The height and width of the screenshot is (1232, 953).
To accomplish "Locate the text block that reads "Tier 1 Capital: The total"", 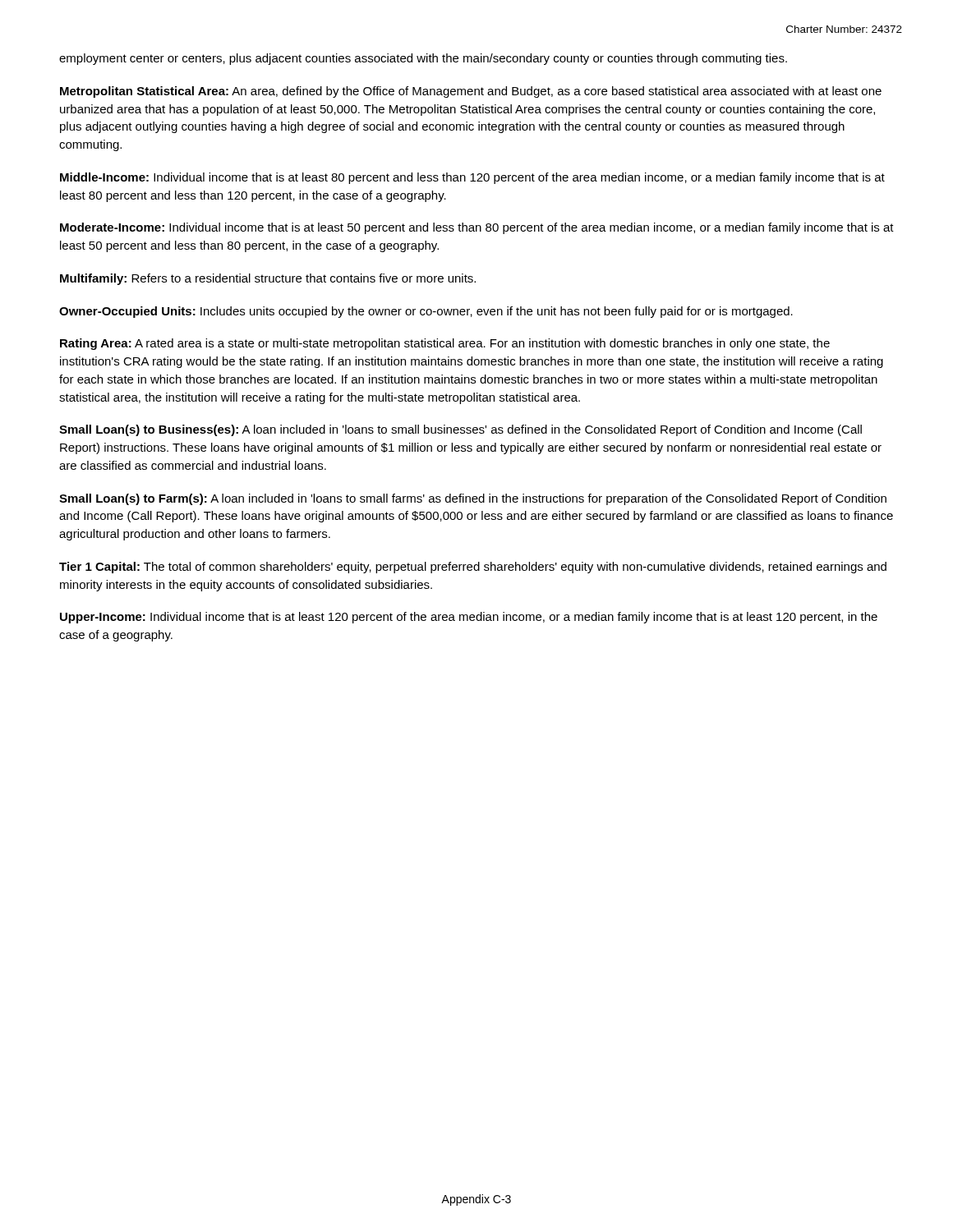I will [x=473, y=575].
